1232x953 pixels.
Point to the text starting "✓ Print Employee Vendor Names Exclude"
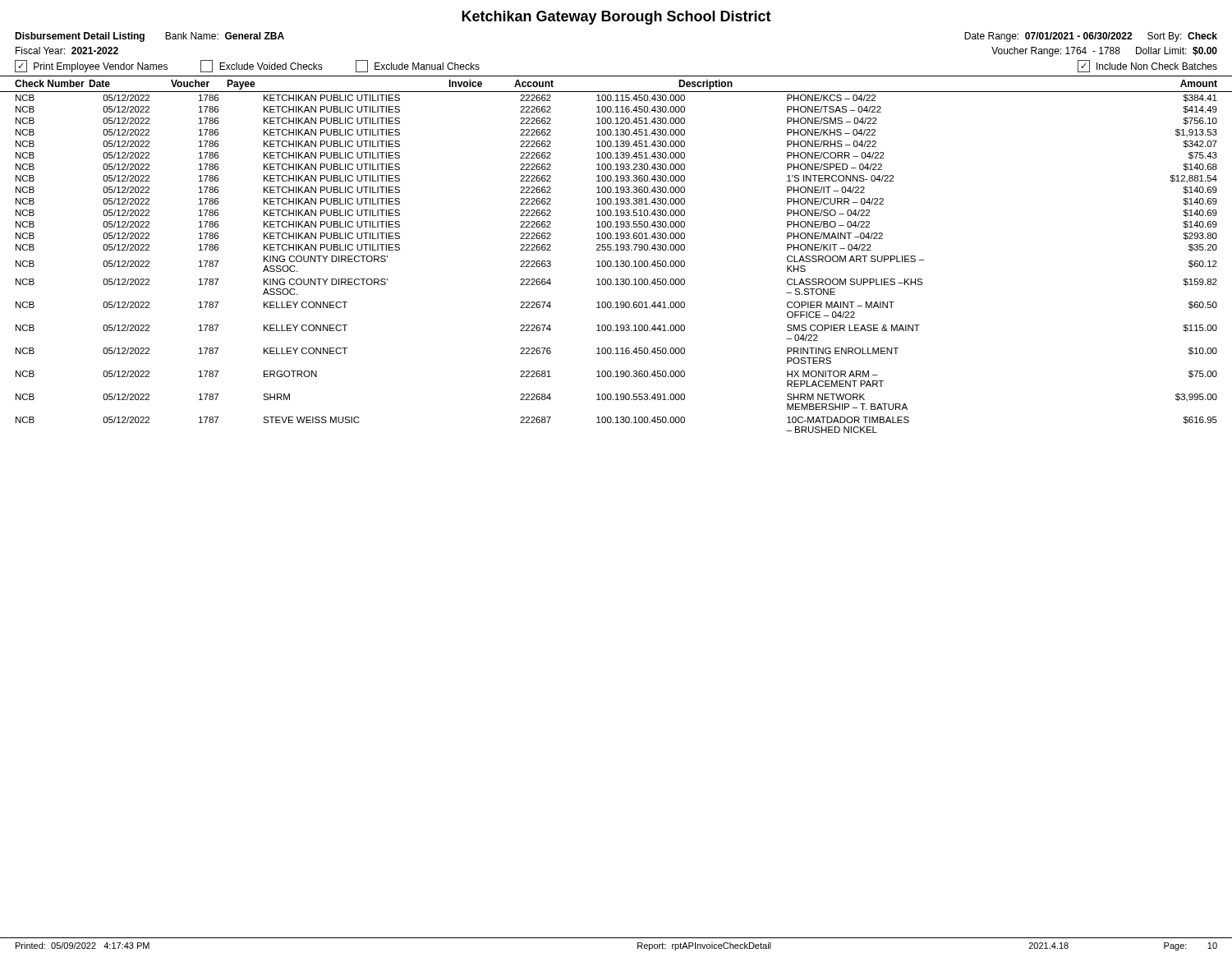(x=616, y=66)
